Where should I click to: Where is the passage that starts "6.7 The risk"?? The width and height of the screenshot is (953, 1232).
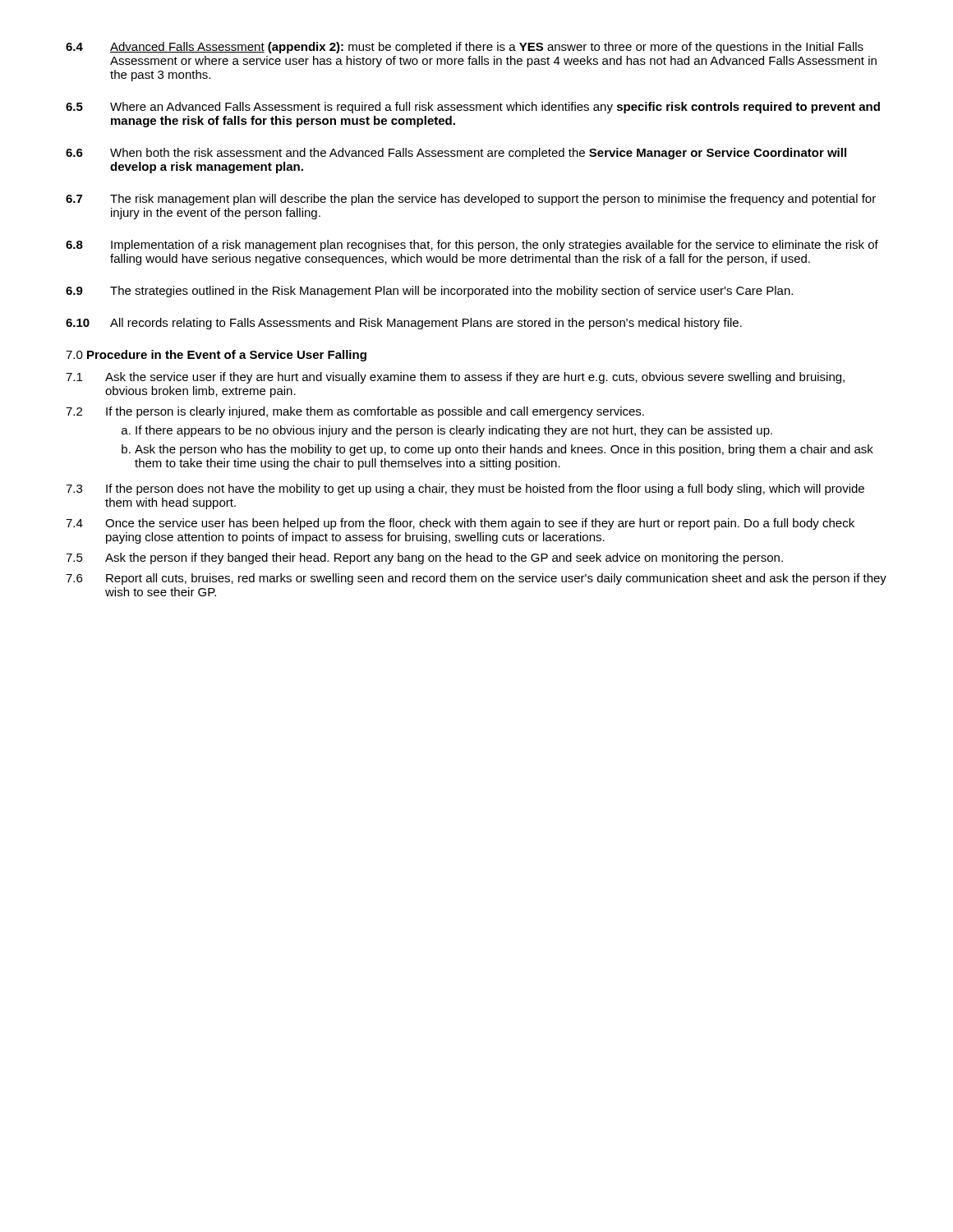tap(476, 205)
